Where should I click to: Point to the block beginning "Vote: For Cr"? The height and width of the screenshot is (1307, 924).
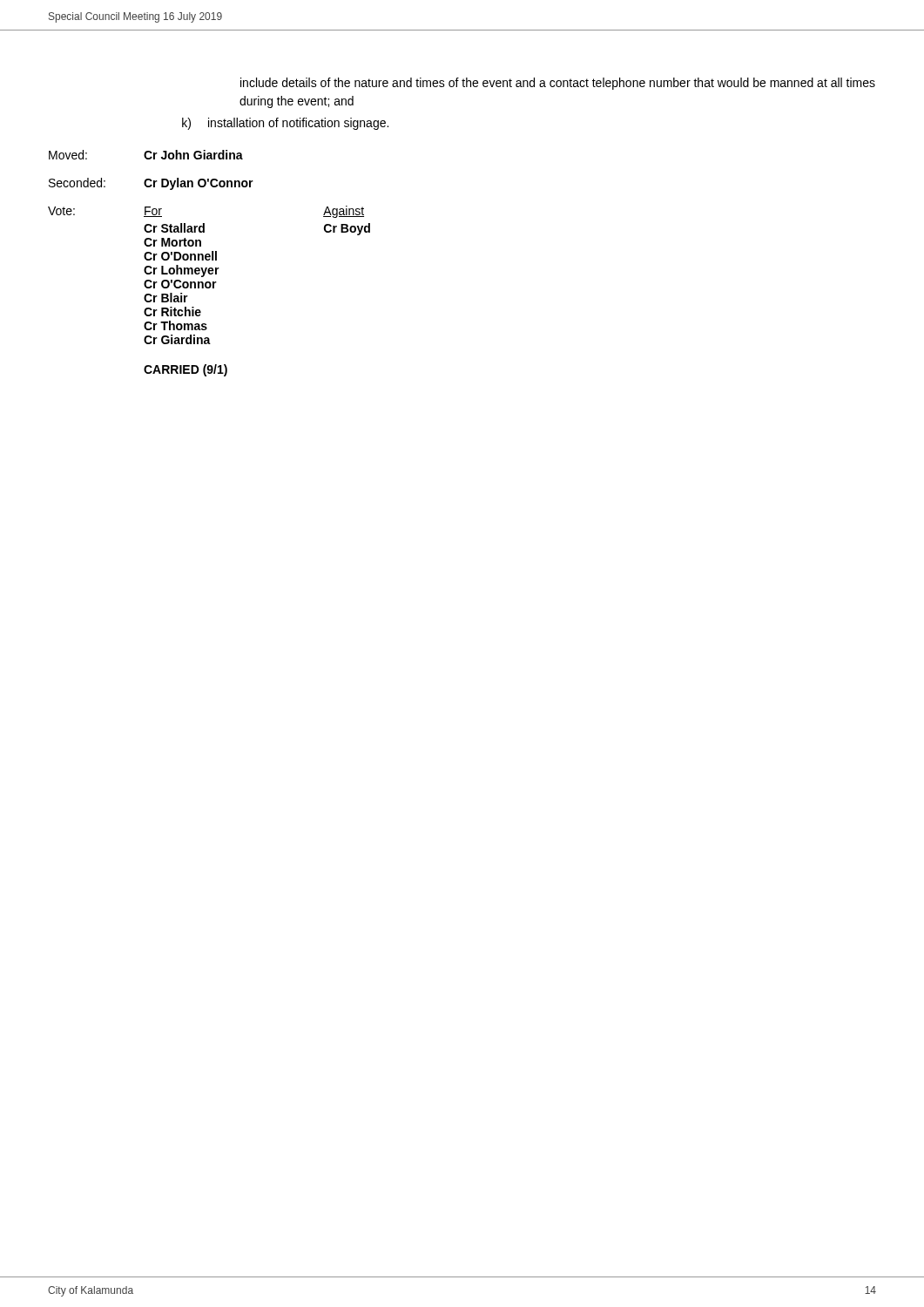point(209,275)
